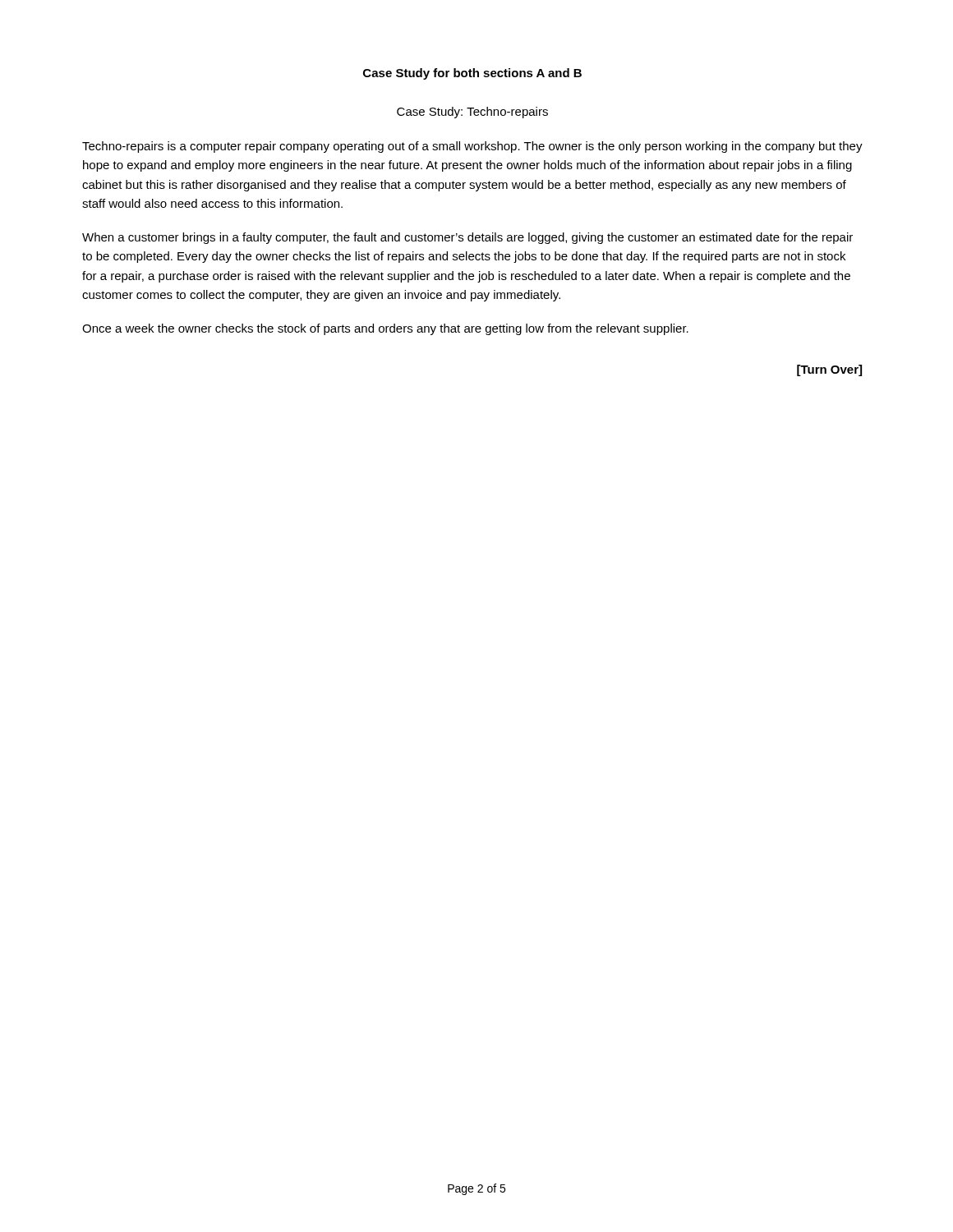
Task: Locate the passage starting "[Turn Over]"
Action: tap(830, 369)
